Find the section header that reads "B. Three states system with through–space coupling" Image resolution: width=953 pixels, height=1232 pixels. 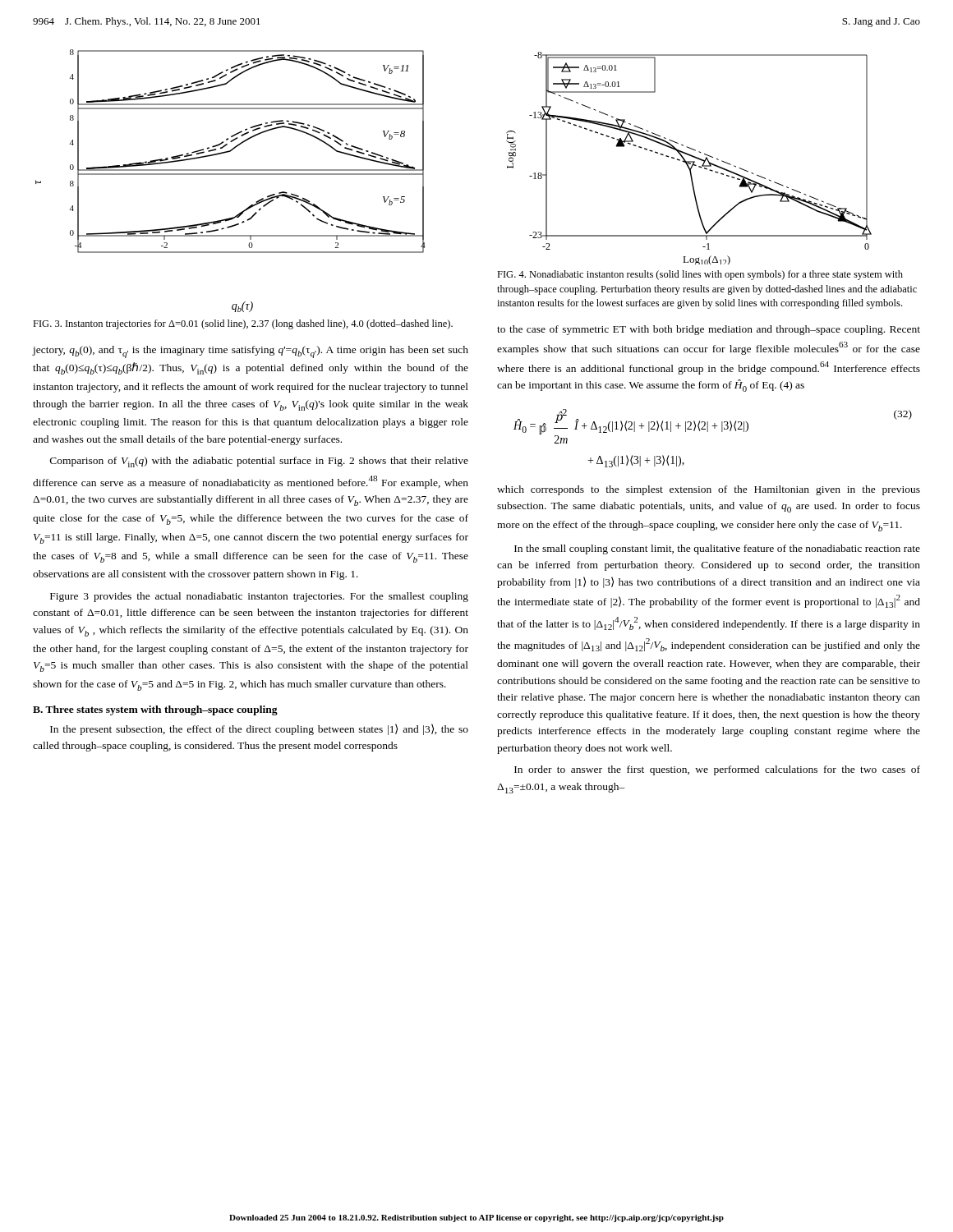[x=155, y=709]
